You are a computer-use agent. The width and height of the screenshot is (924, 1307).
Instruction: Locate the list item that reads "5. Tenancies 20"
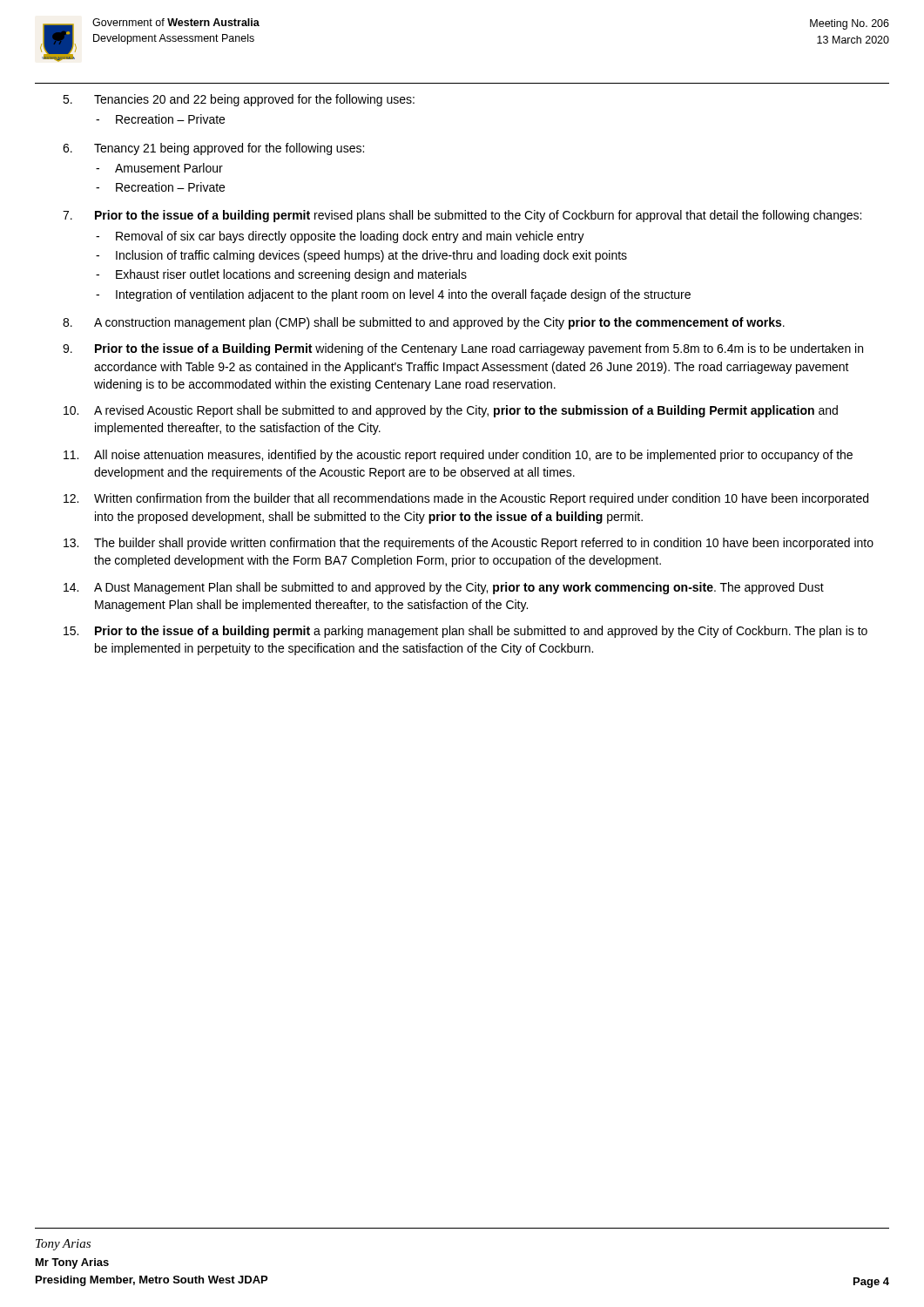click(239, 100)
